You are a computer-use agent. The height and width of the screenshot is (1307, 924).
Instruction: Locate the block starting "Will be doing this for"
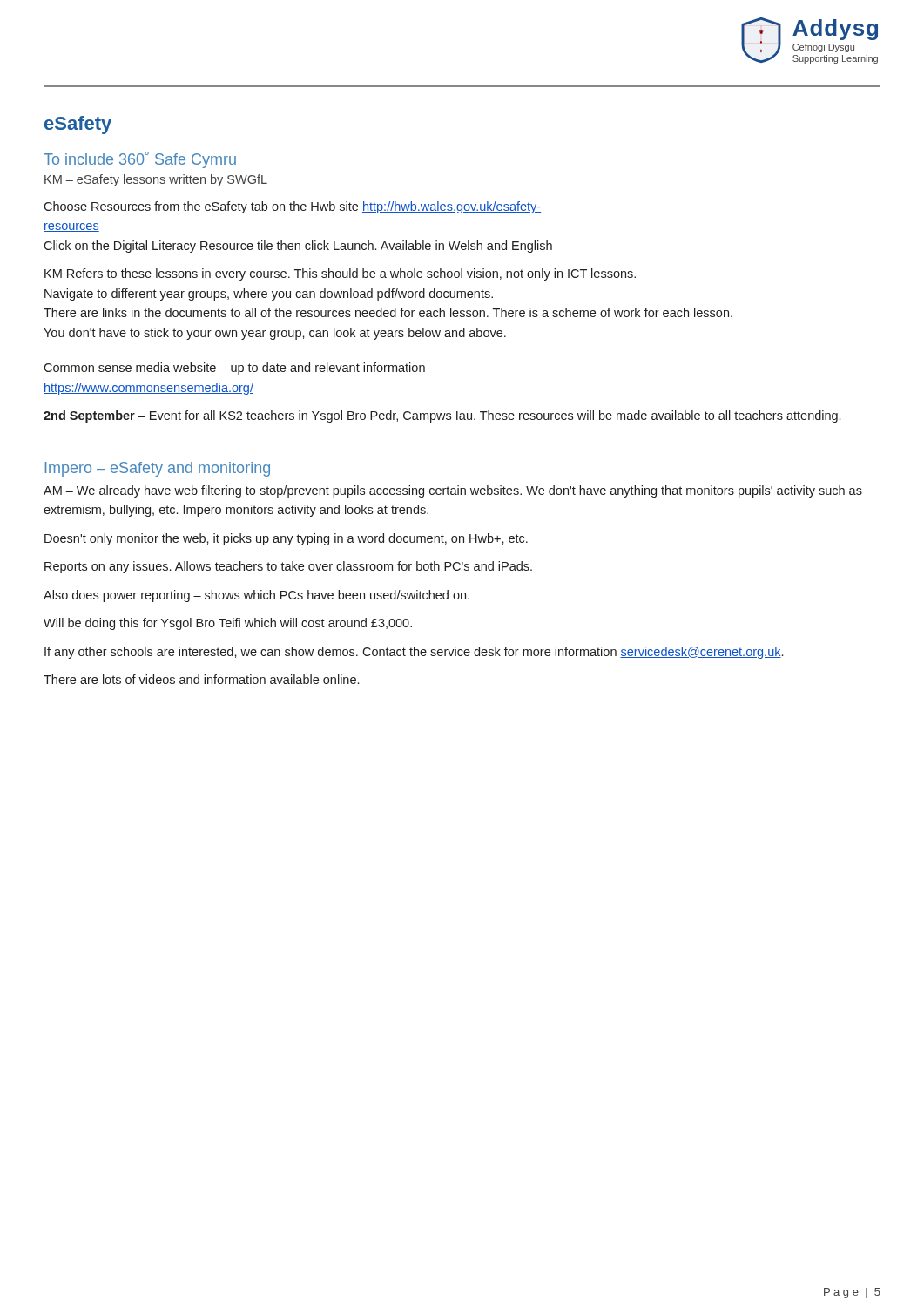(228, 623)
